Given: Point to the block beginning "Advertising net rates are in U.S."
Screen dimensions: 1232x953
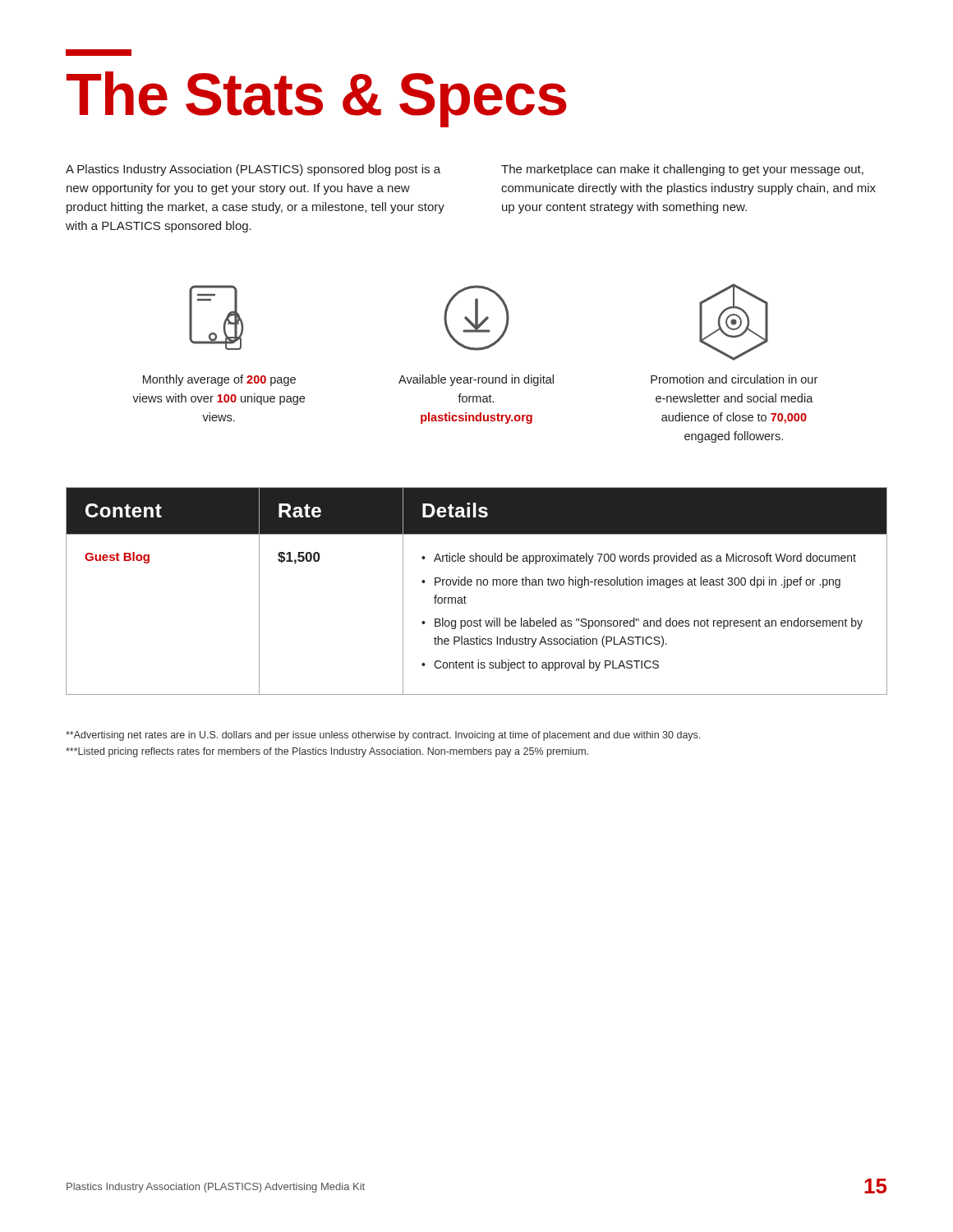Looking at the screenshot, I should tap(383, 743).
